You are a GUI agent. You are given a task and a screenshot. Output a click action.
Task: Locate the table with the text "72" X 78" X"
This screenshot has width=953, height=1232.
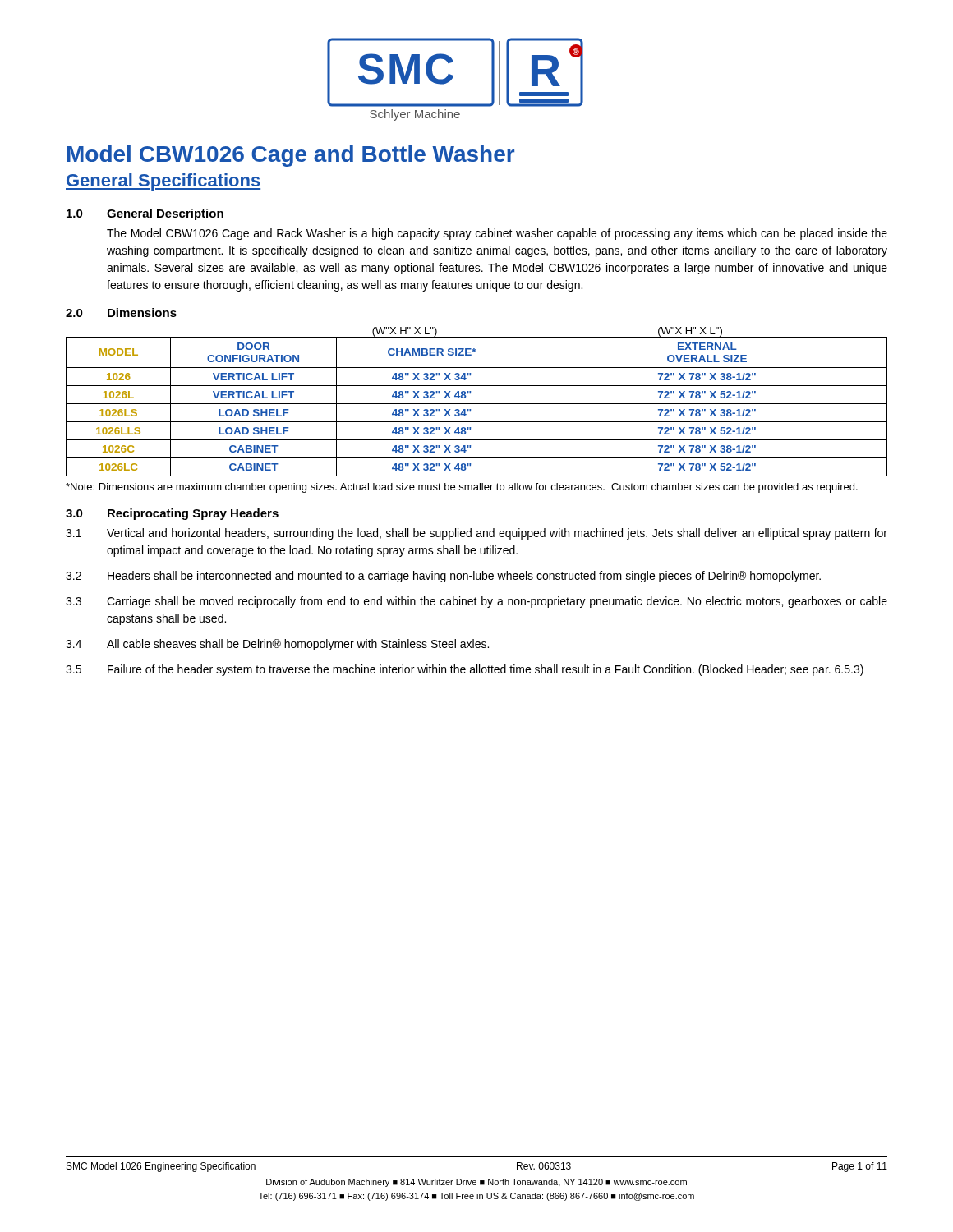(x=476, y=400)
